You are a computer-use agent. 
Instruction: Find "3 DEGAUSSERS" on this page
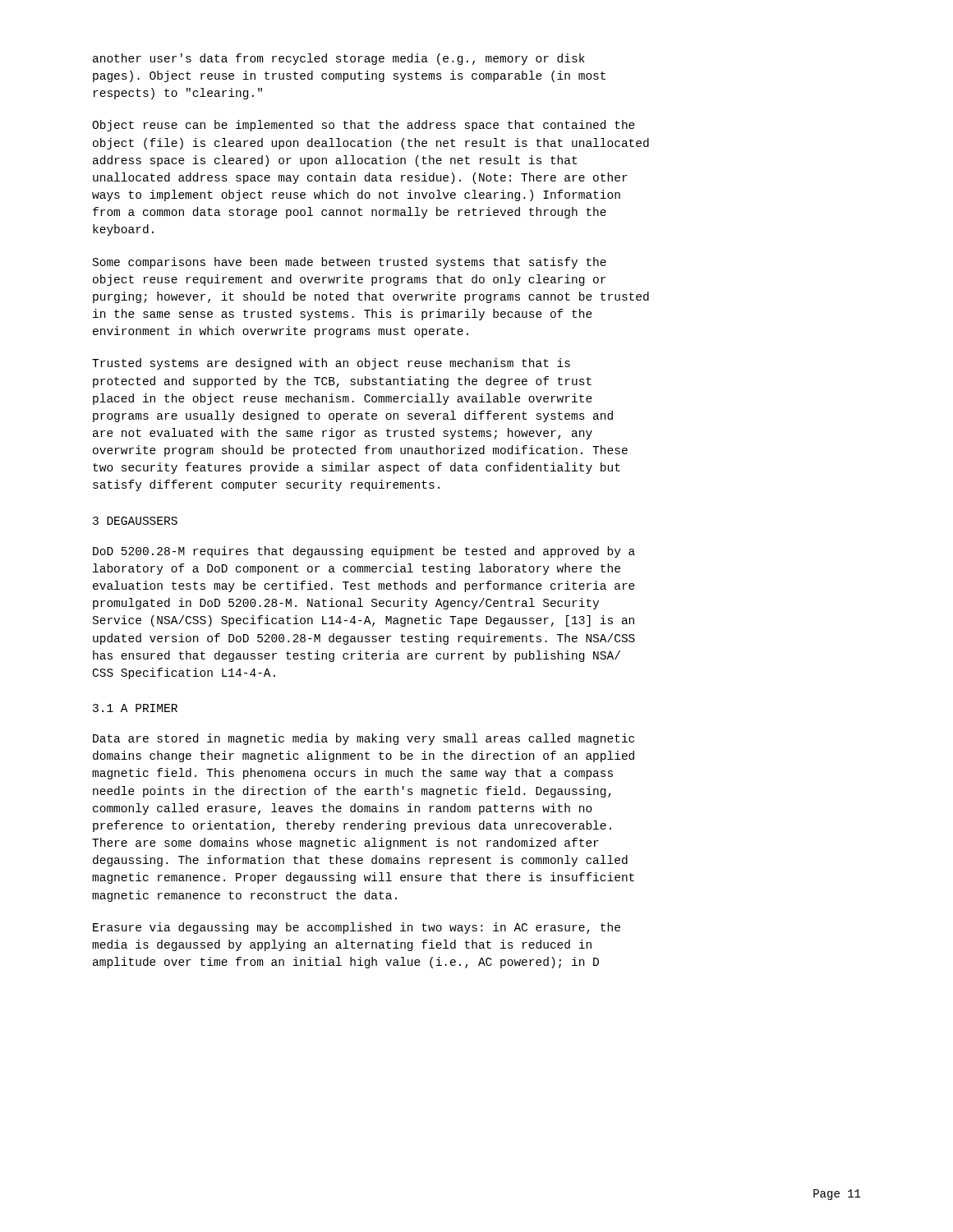pos(135,521)
